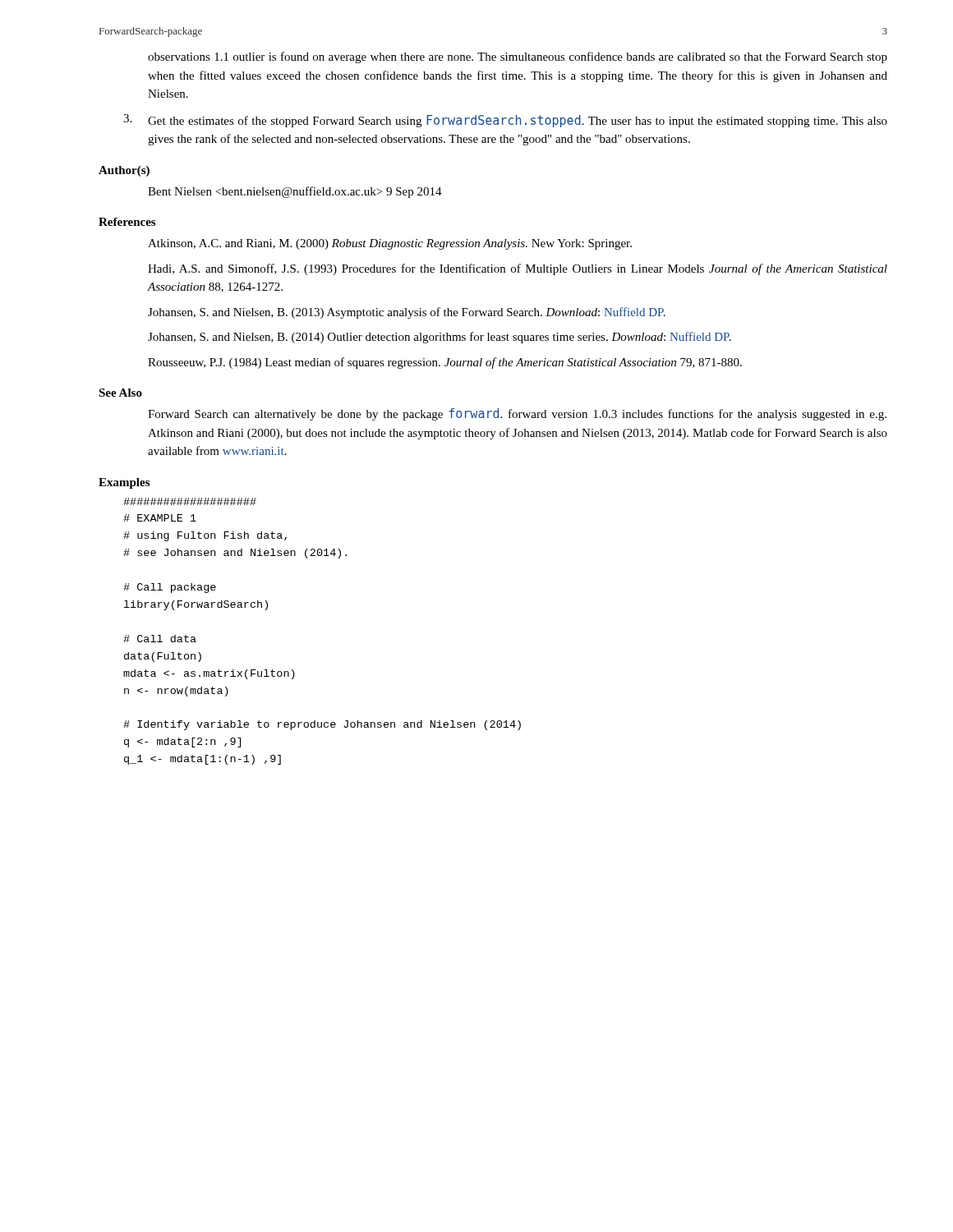
Task: Point to the block beginning "Johansen, S. and Nielsen, B. (2014) Outlier detection"
Action: pos(440,337)
